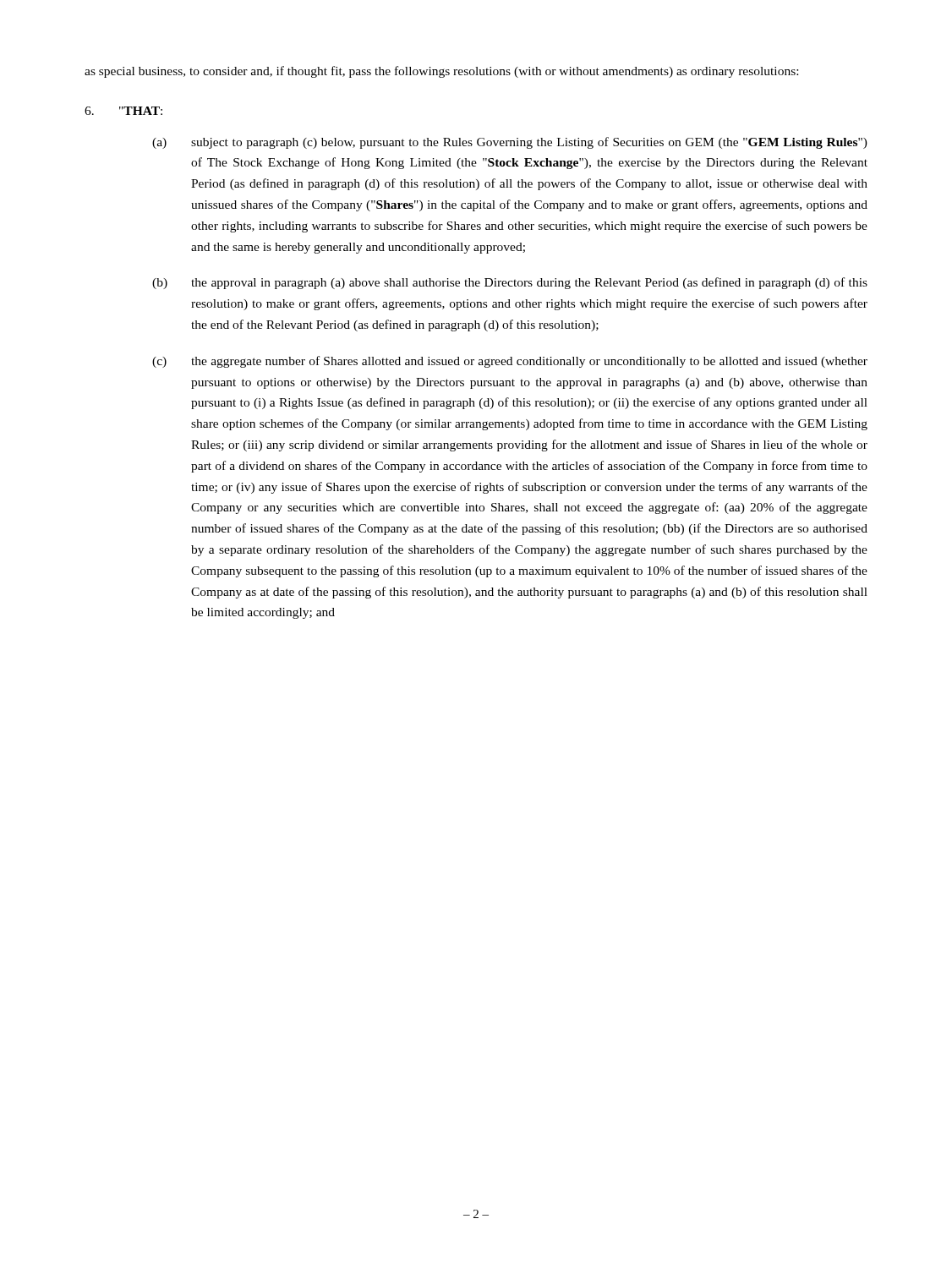Navigate to the element starting "6. "THAT:"
952x1268 pixels.
point(124,111)
